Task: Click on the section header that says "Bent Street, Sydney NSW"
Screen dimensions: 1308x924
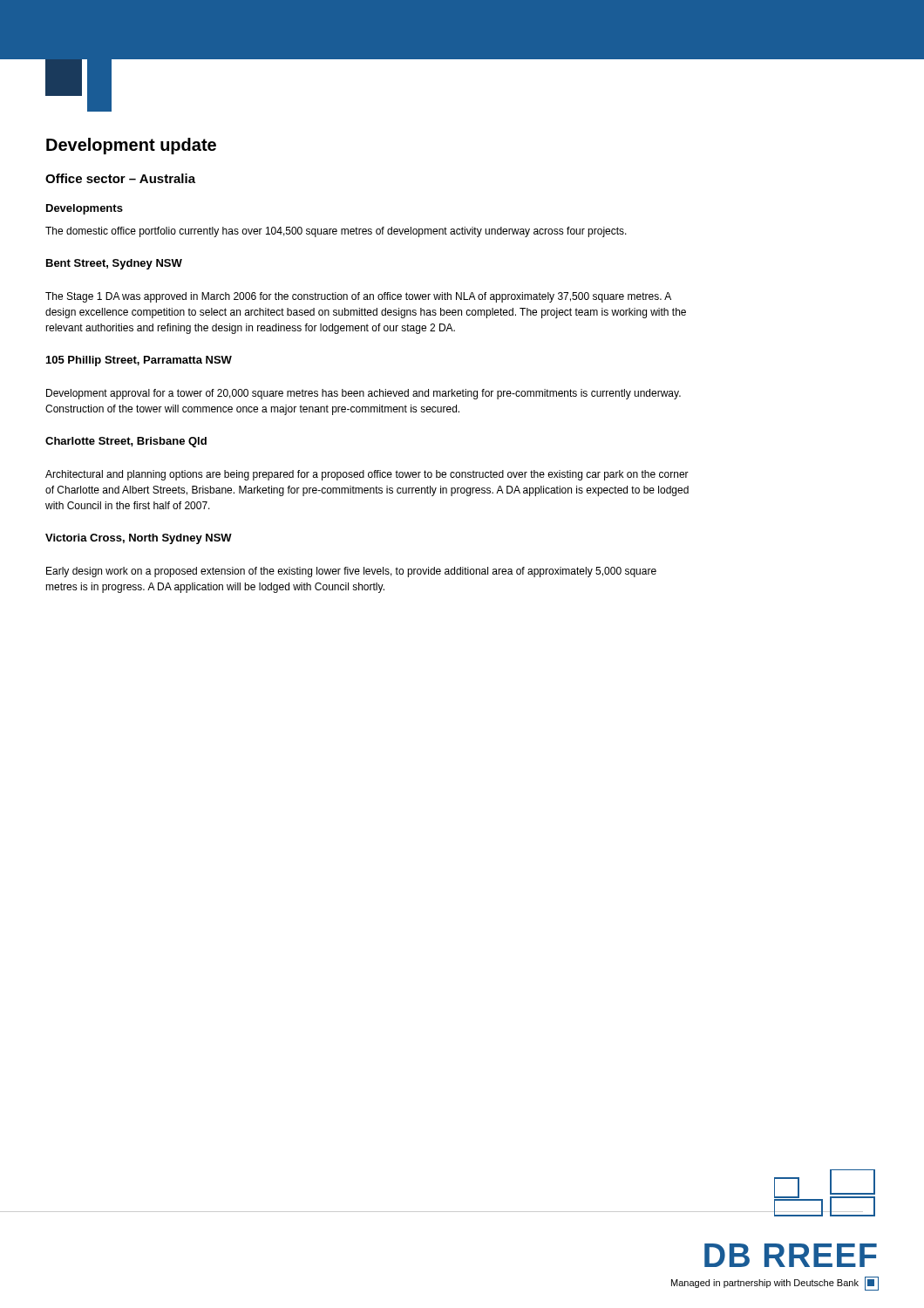Action: [114, 264]
